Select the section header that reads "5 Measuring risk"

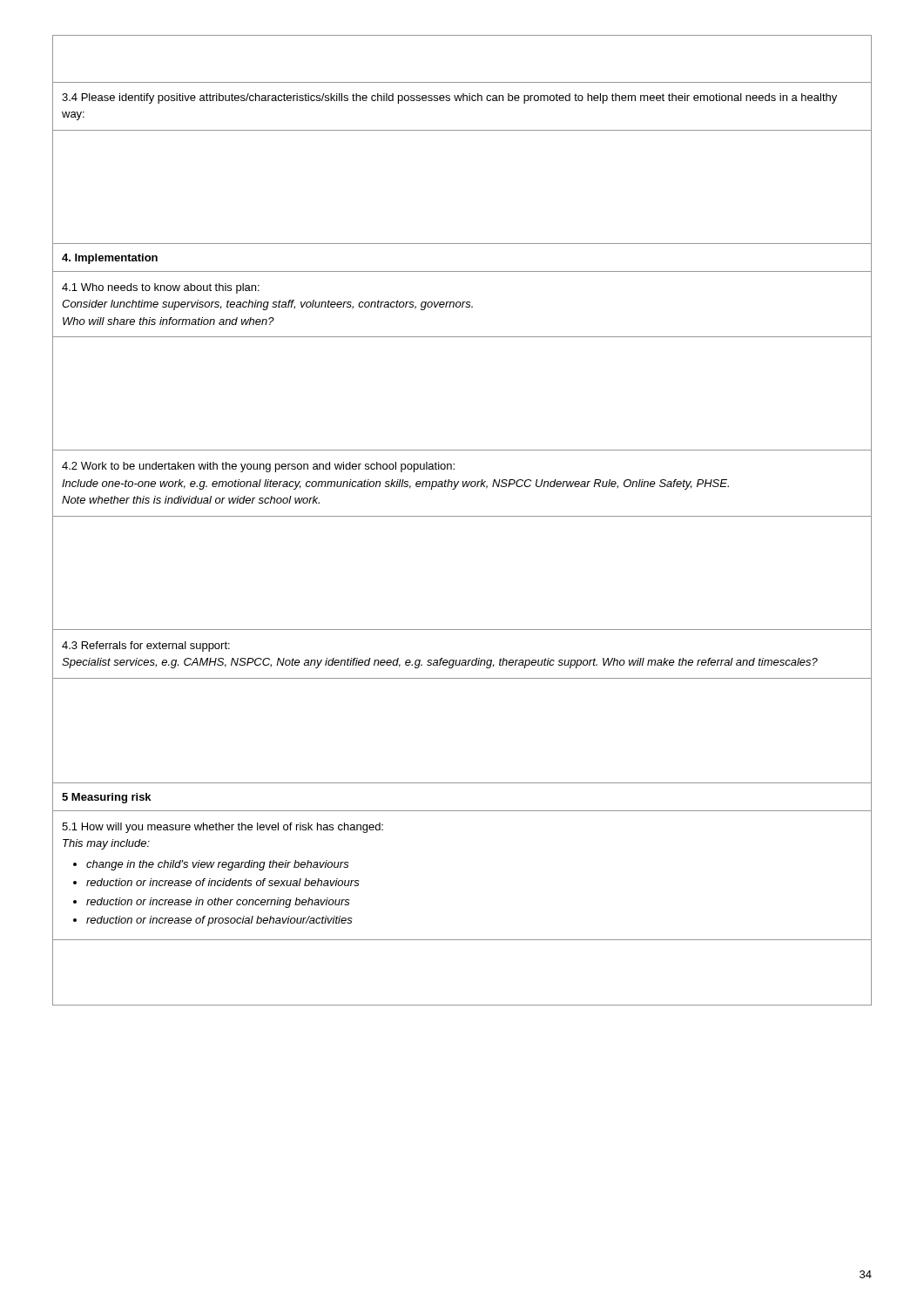pyautogui.click(x=106, y=797)
